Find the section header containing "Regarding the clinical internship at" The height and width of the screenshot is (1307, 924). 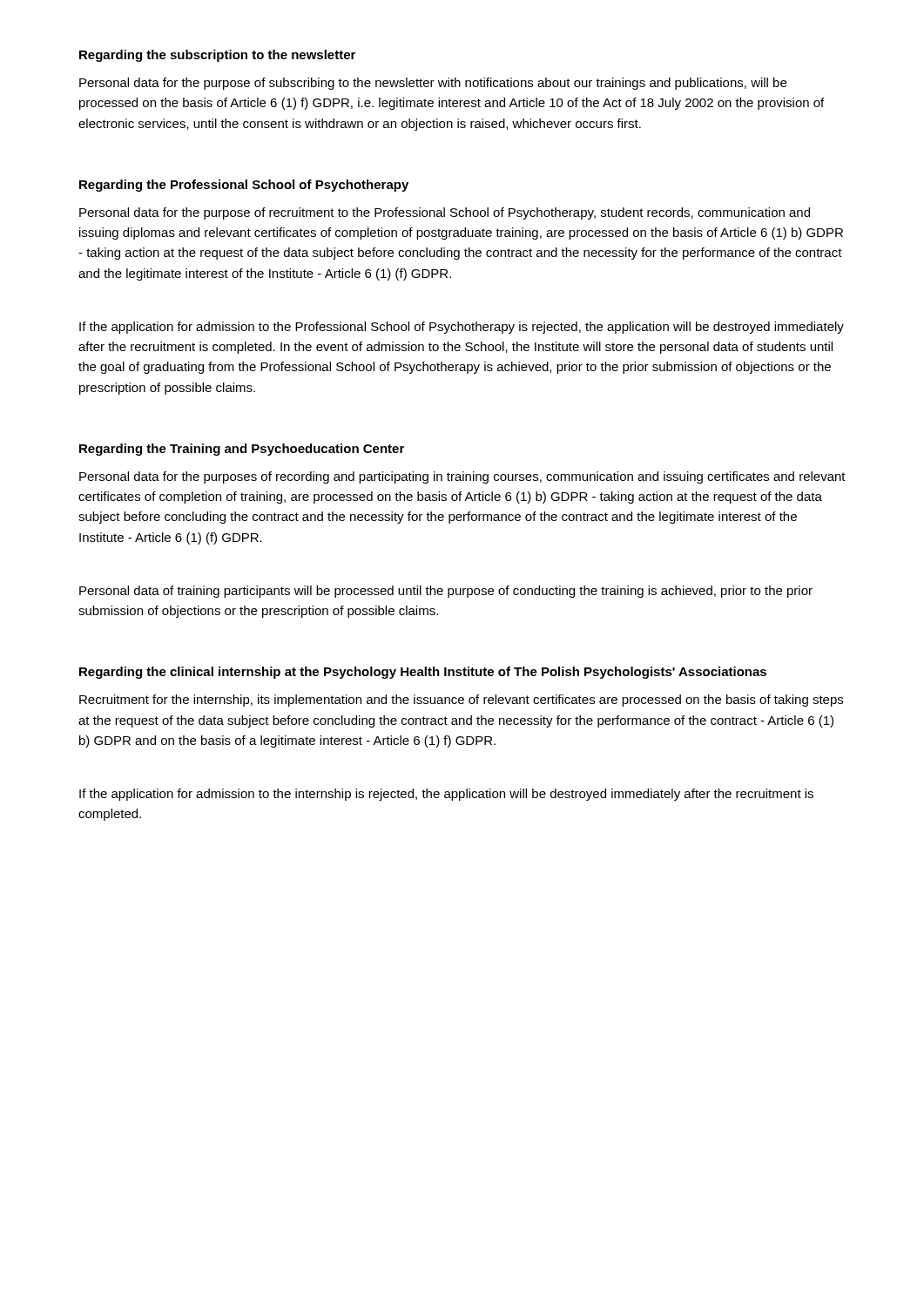coord(423,672)
